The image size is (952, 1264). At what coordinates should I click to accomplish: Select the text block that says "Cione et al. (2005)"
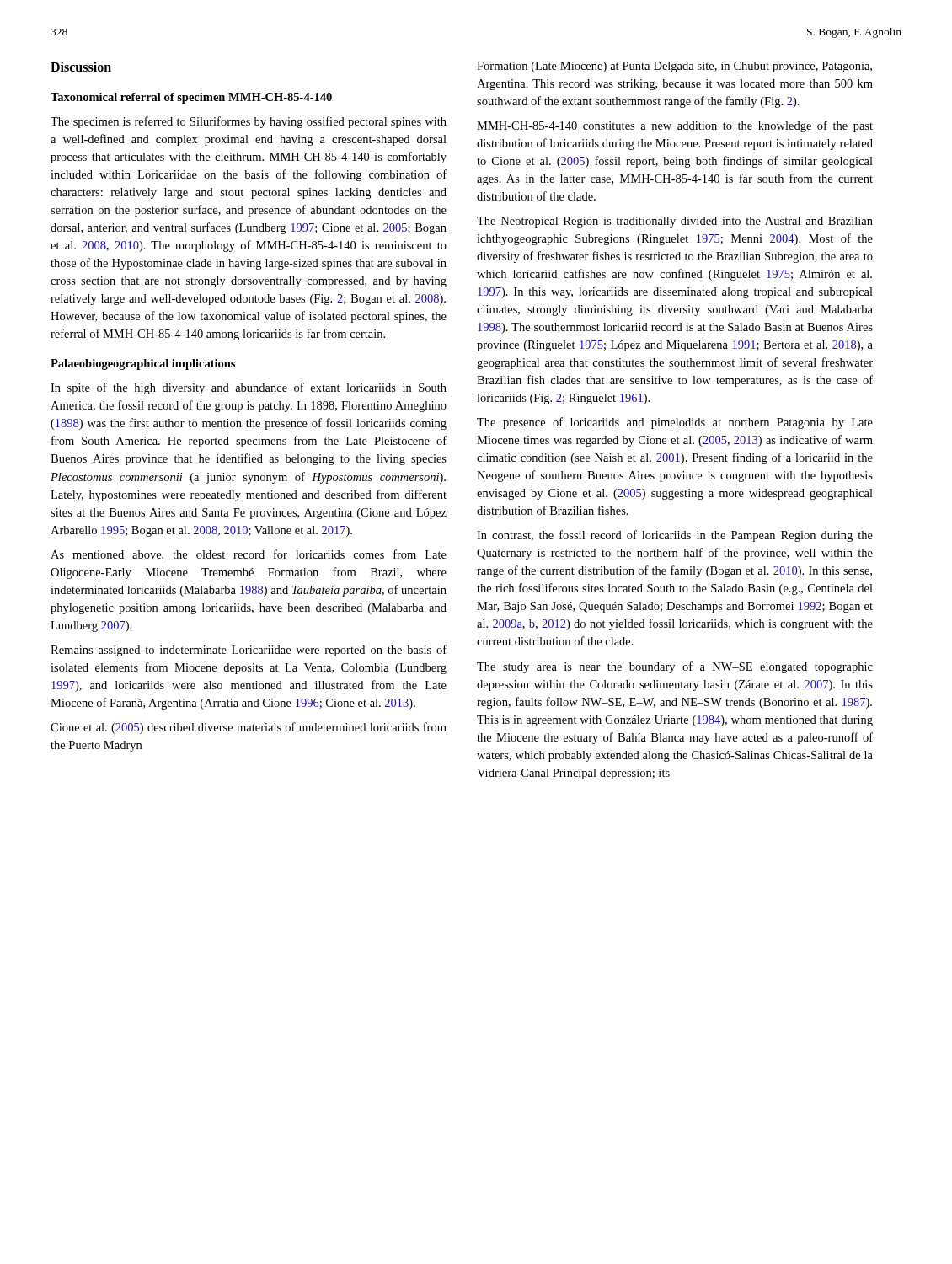pos(249,736)
